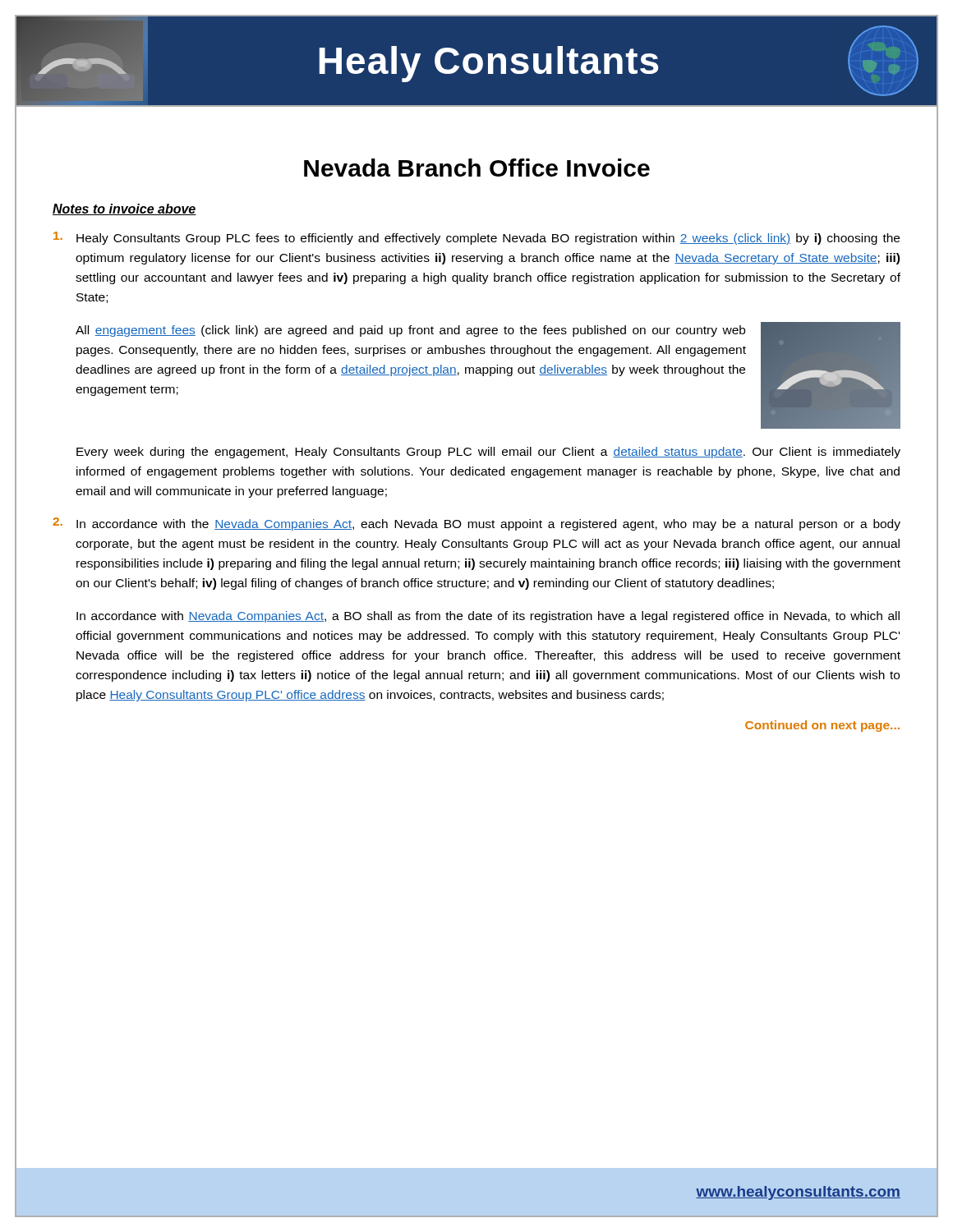
Task: Point to "Notes to invoice above"
Action: (x=124, y=209)
